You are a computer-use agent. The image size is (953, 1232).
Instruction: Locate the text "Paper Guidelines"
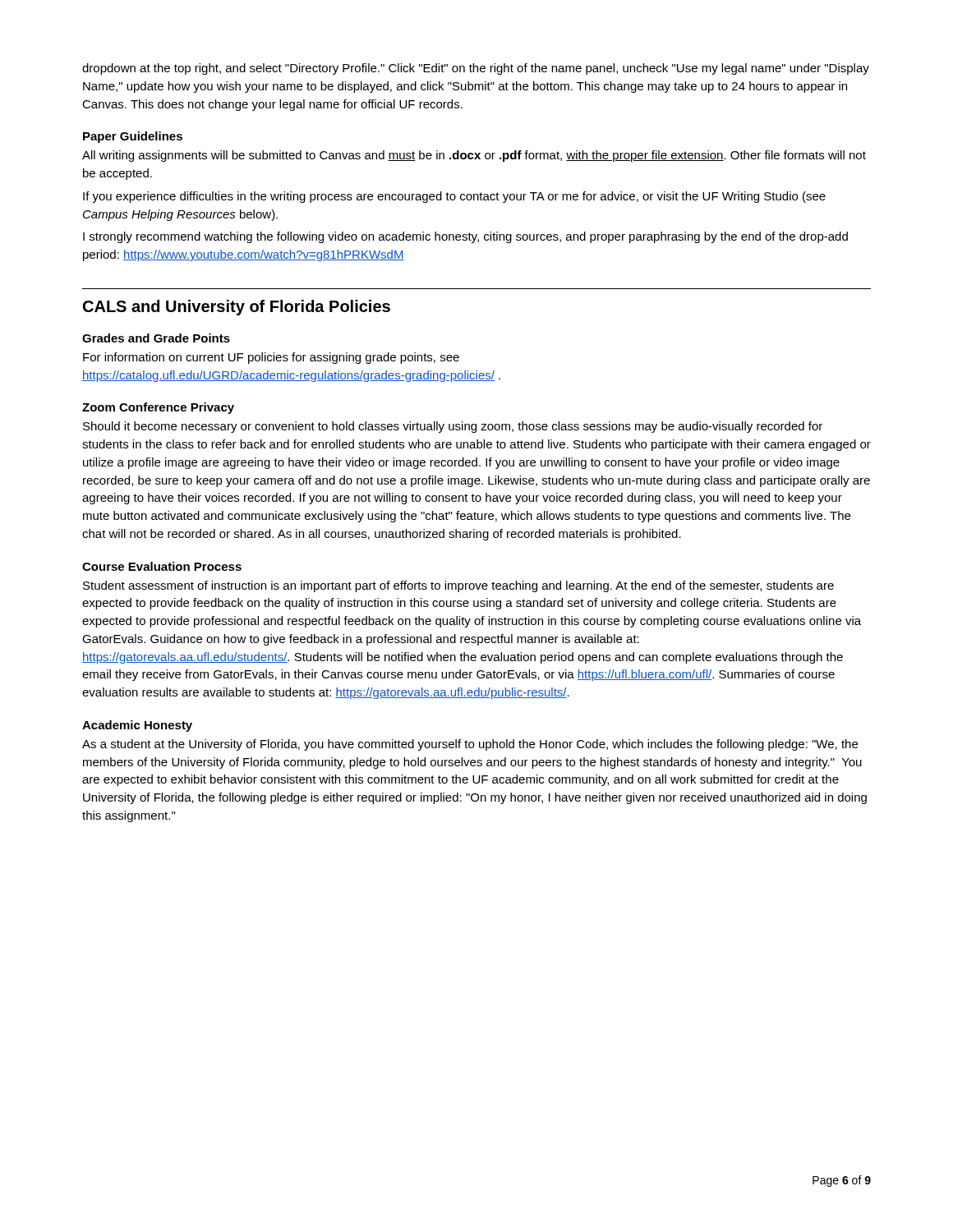[133, 136]
